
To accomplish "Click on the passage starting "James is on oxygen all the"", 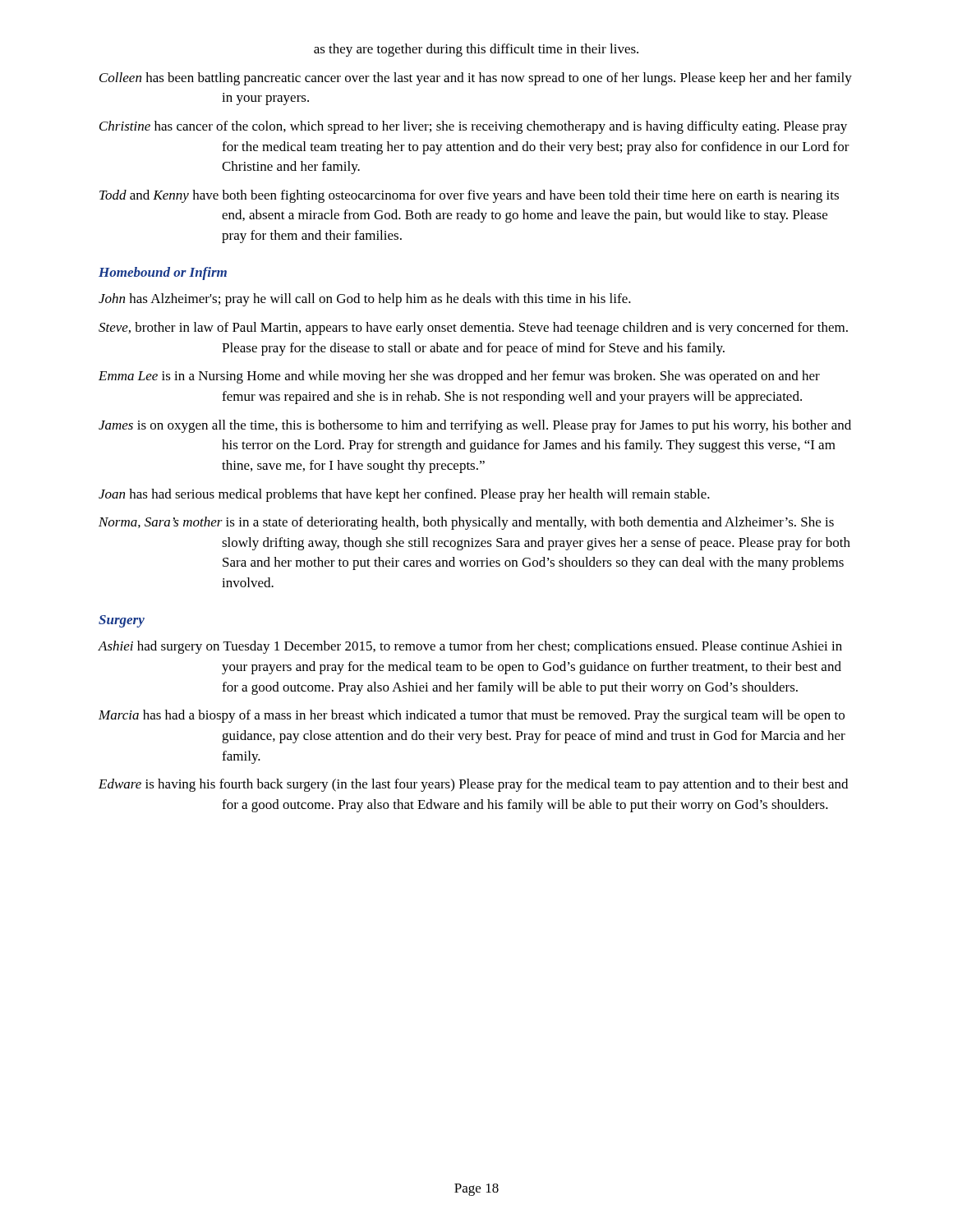I will click(476, 446).
